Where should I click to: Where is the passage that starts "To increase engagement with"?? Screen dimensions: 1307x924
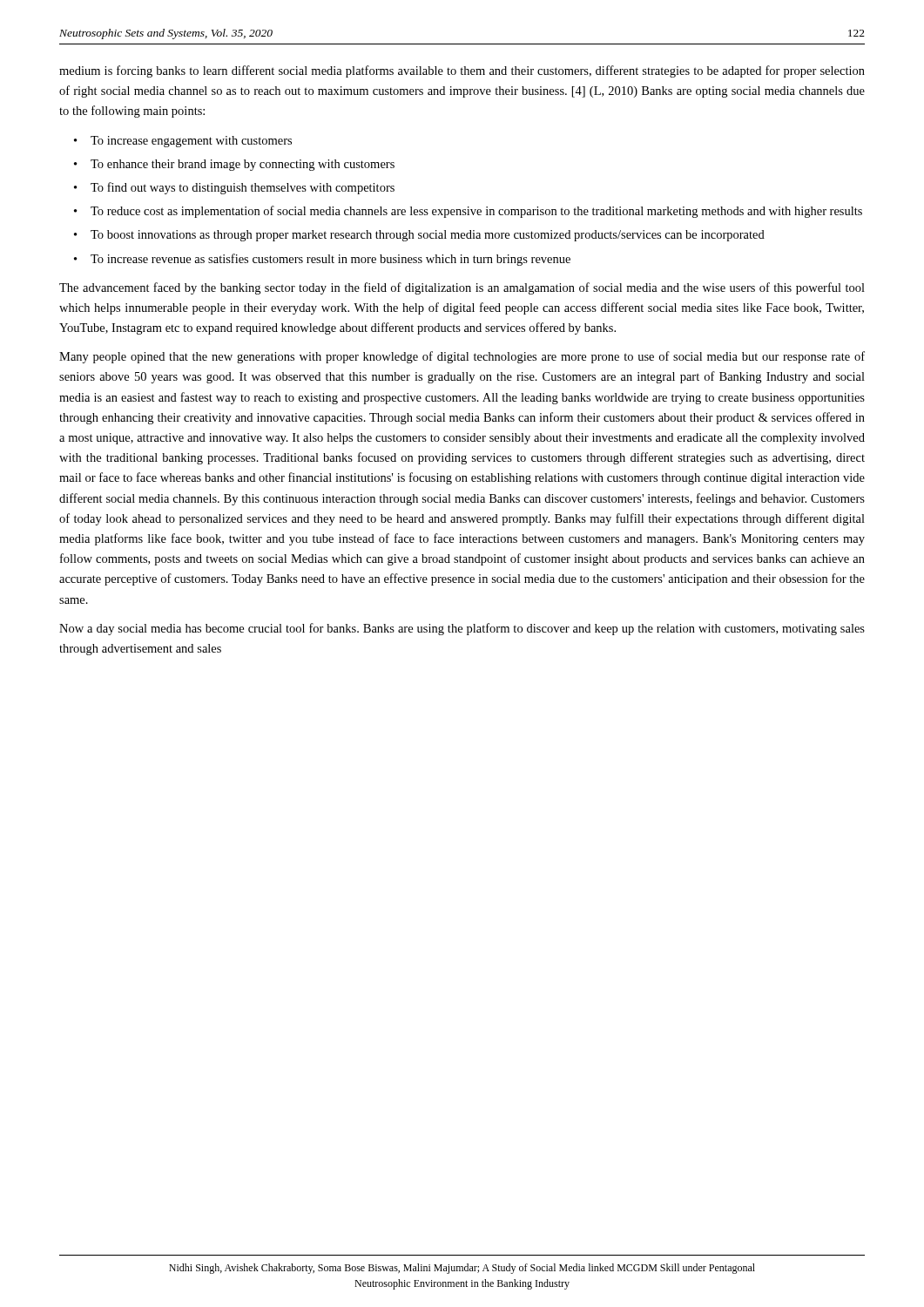coord(191,140)
